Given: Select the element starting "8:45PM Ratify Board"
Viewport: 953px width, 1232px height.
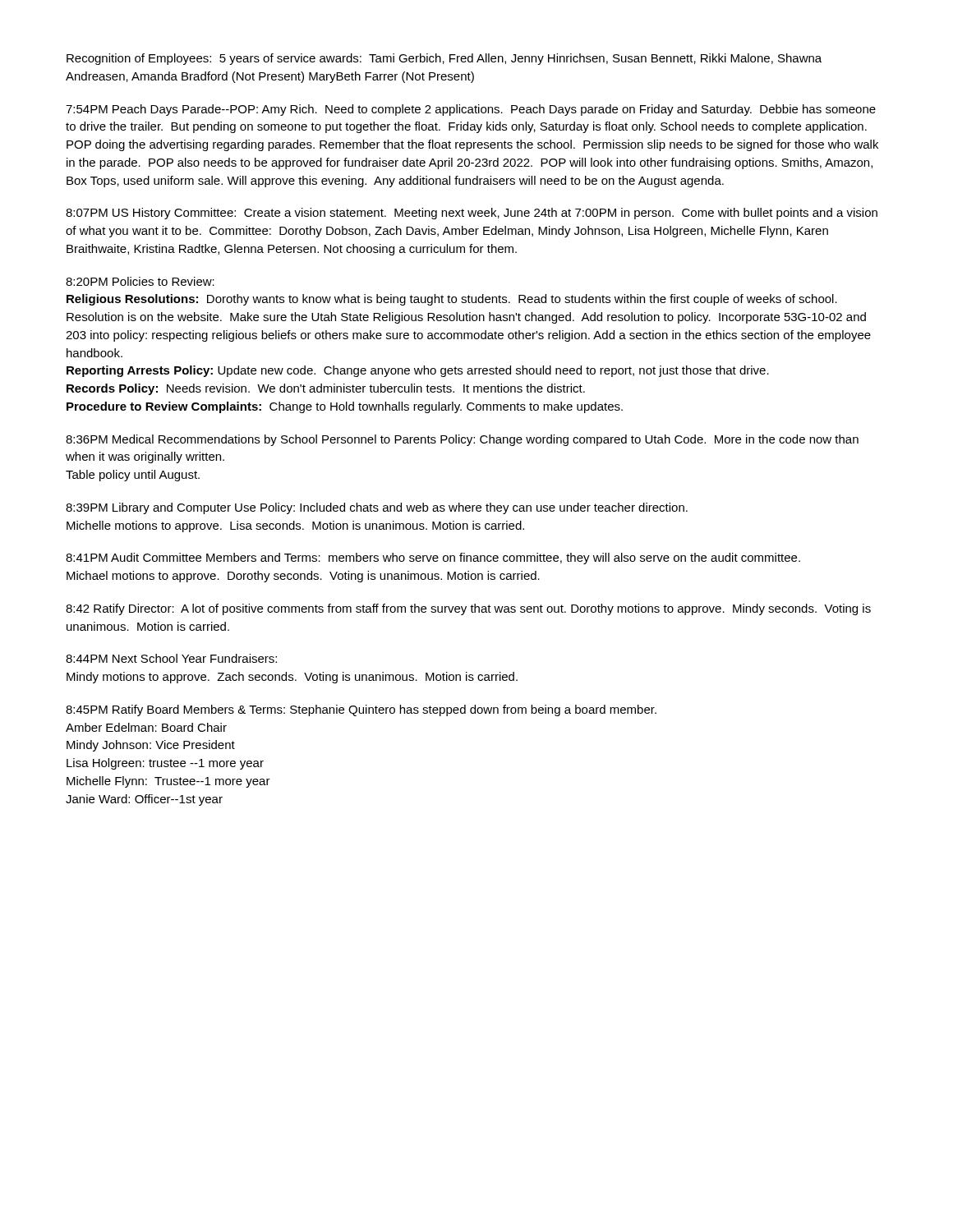Looking at the screenshot, I should coord(361,710).
